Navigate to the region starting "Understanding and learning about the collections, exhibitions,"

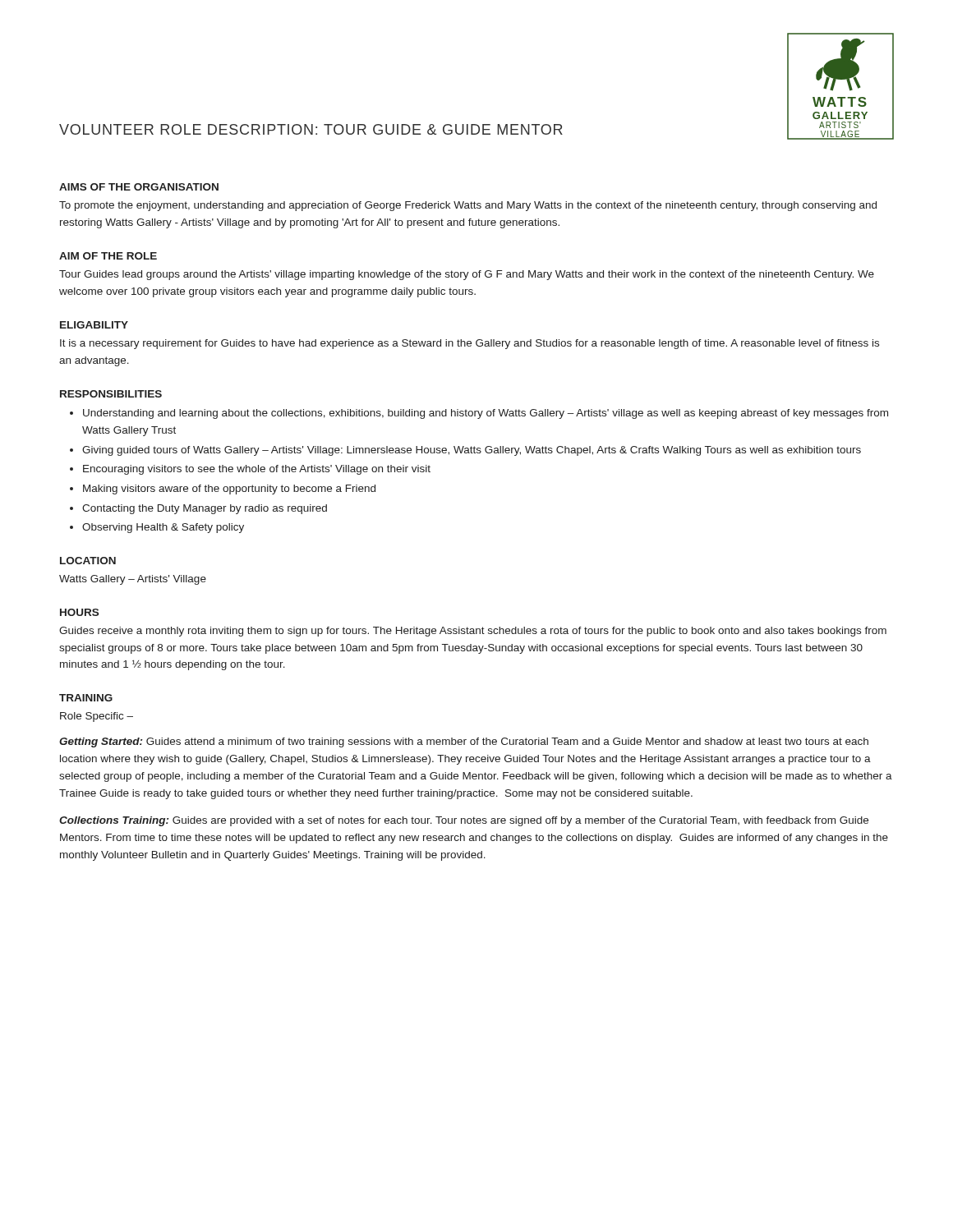click(x=486, y=421)
